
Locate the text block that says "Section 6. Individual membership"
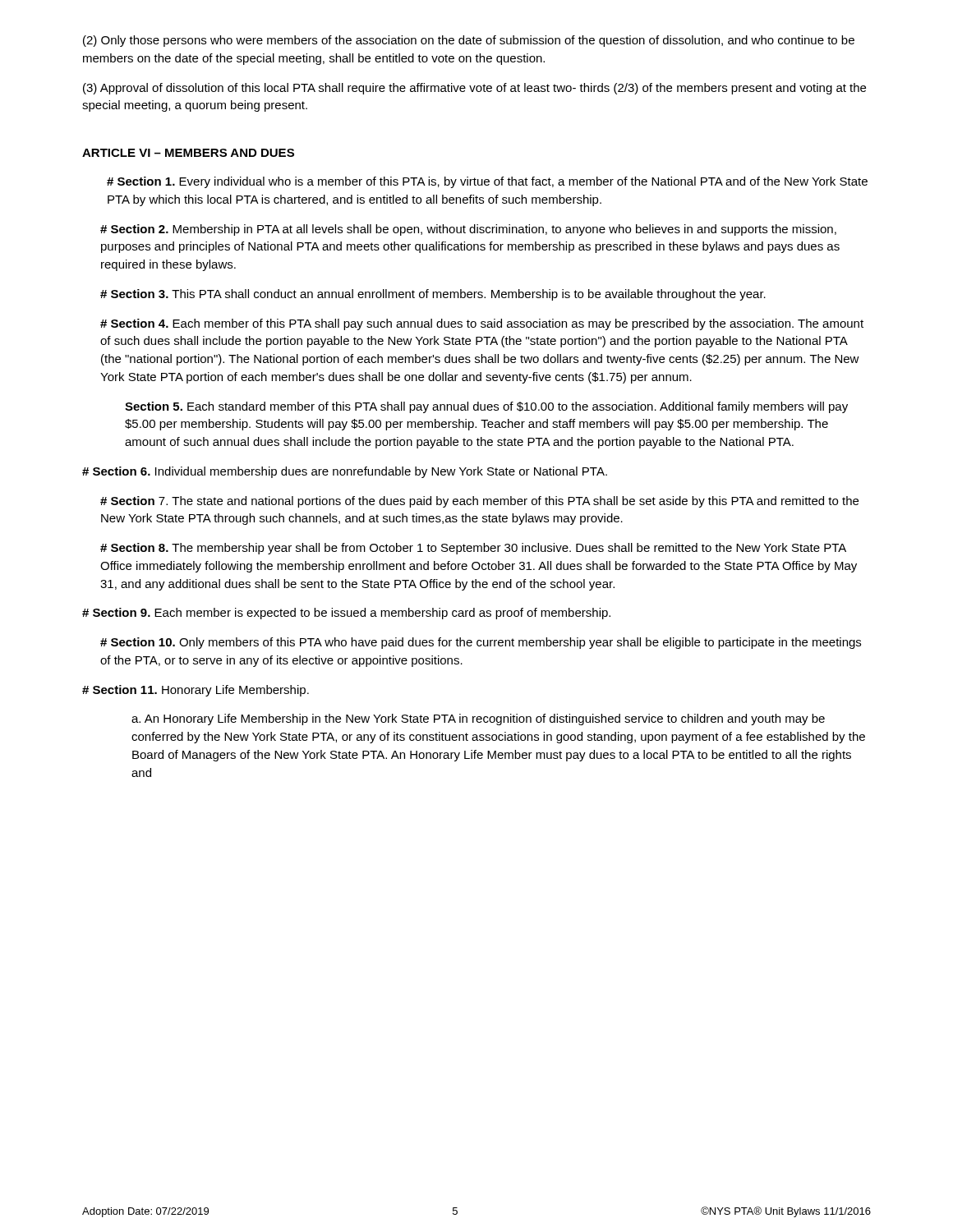tap(345, 471)
